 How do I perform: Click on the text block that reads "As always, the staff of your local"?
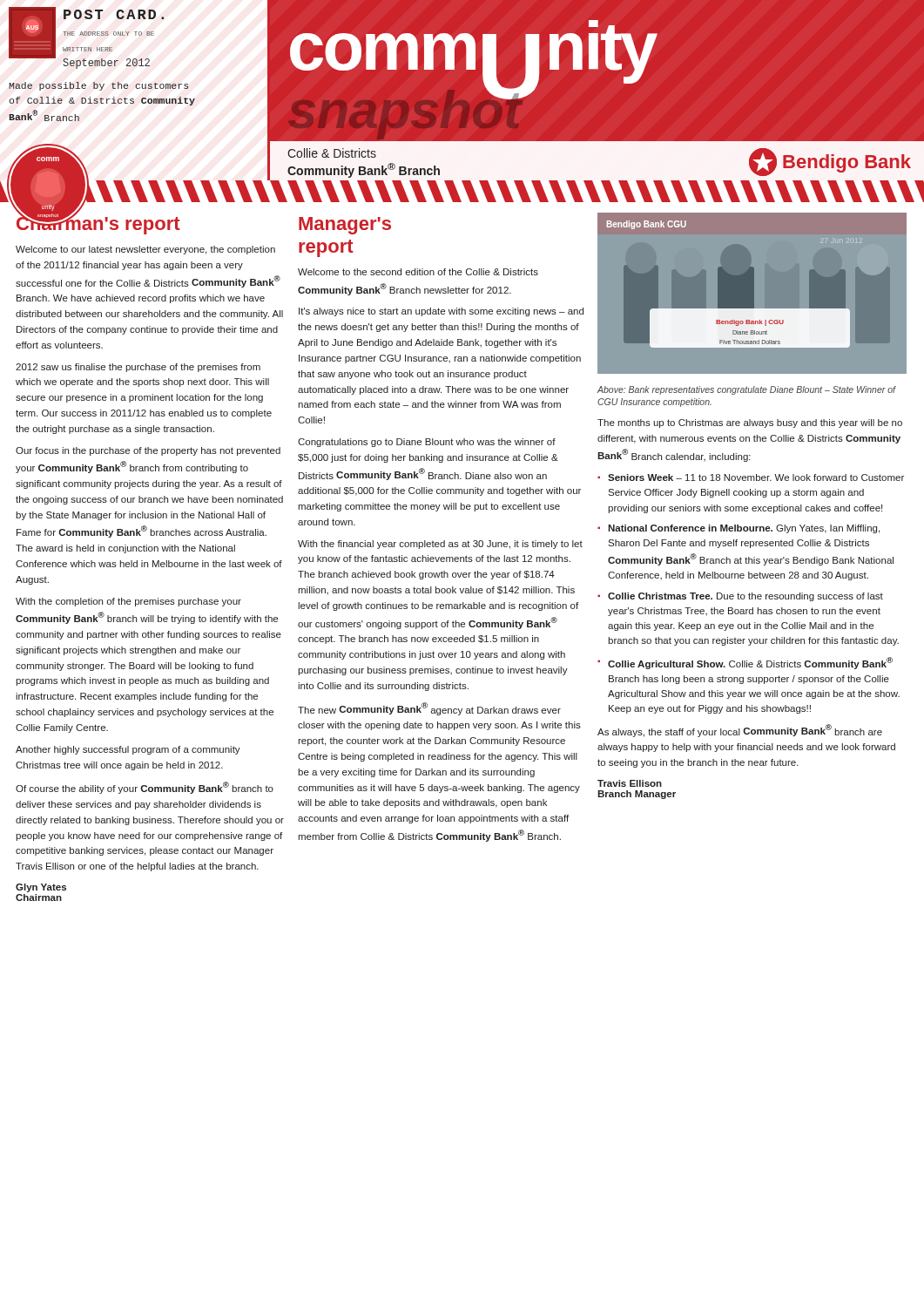(752, 746)
